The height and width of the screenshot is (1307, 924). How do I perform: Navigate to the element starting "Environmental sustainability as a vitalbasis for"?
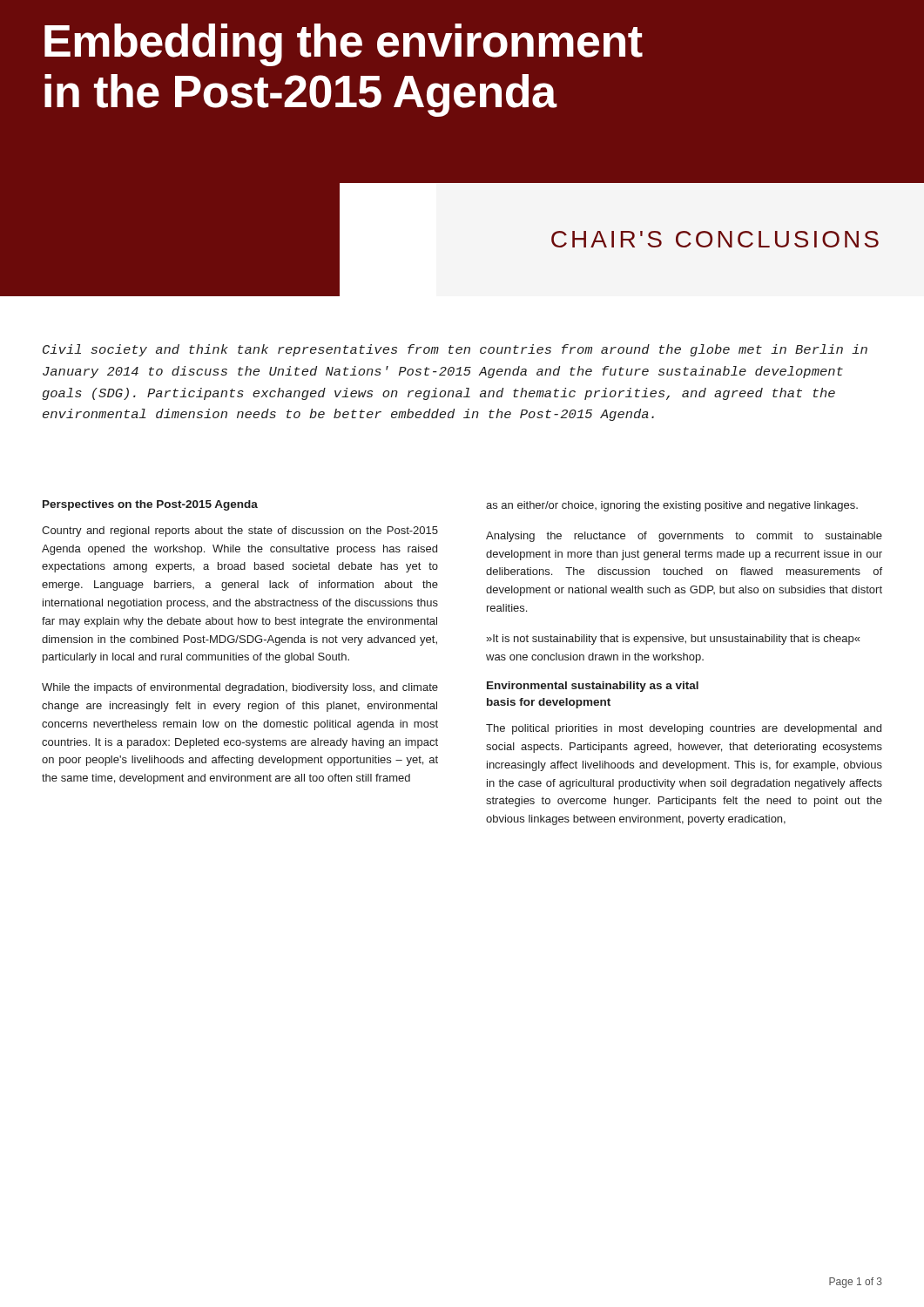click(684, 695)
